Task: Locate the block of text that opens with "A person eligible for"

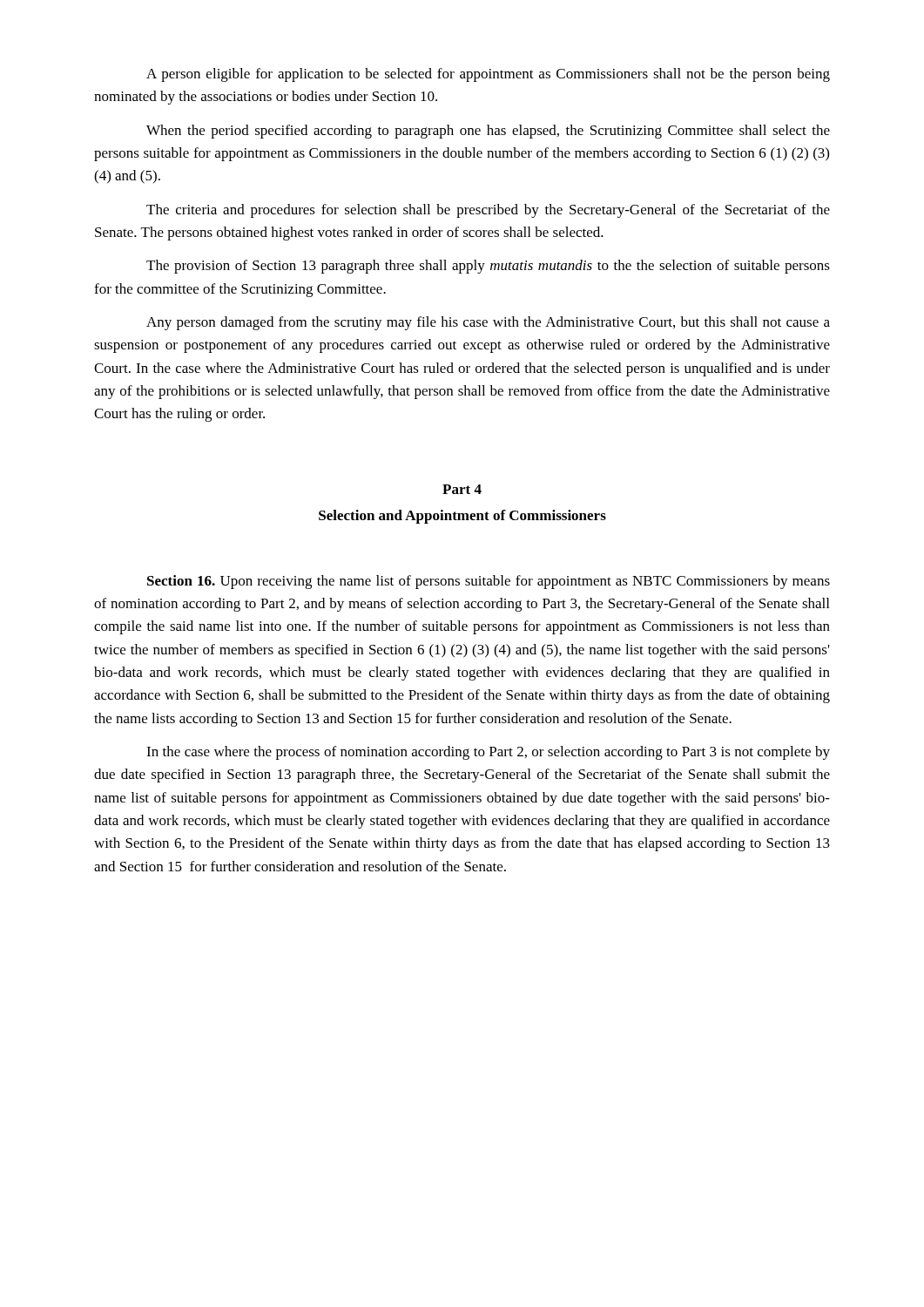Action: point(462,244)
